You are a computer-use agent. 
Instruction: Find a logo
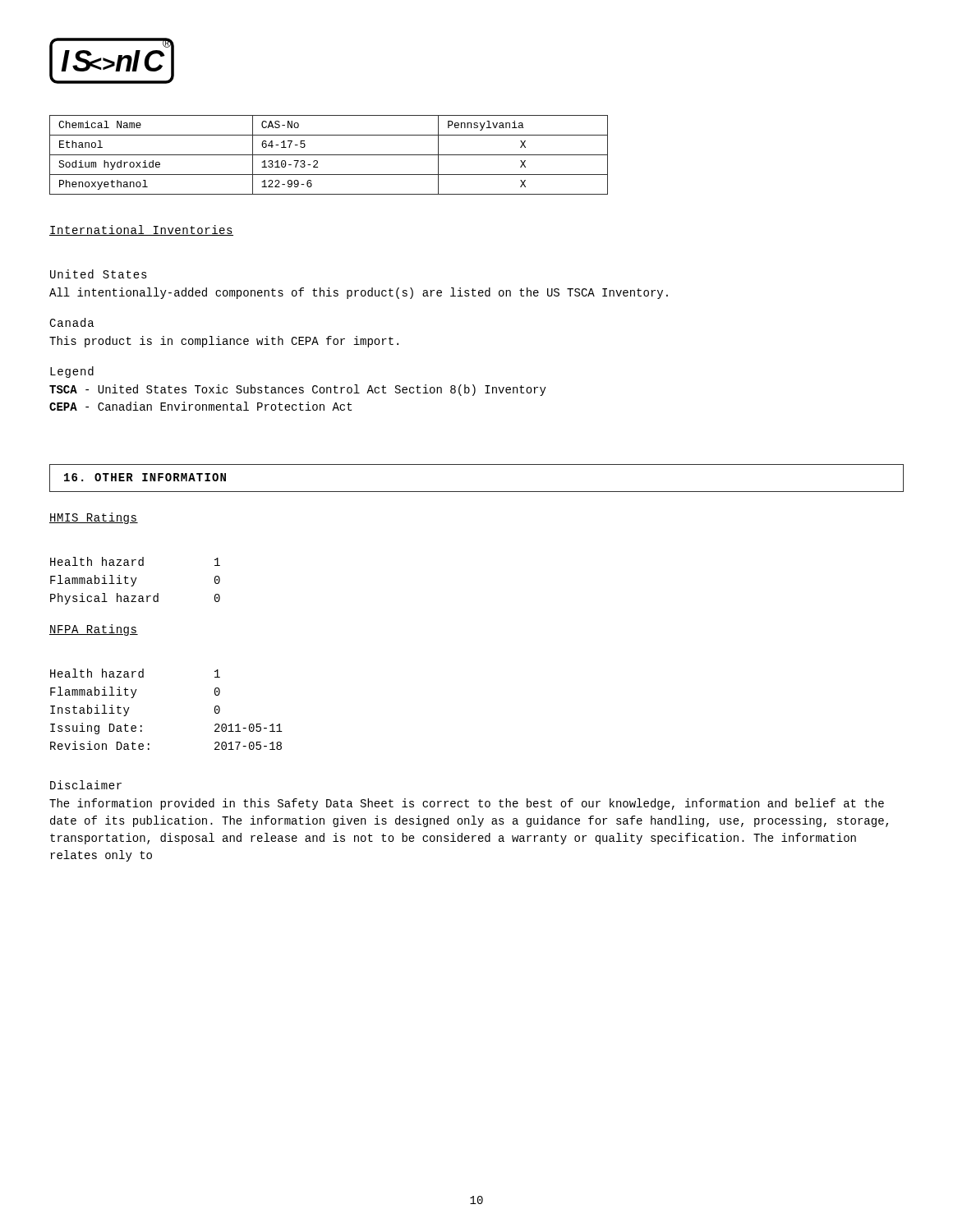(x=476, y=62)
